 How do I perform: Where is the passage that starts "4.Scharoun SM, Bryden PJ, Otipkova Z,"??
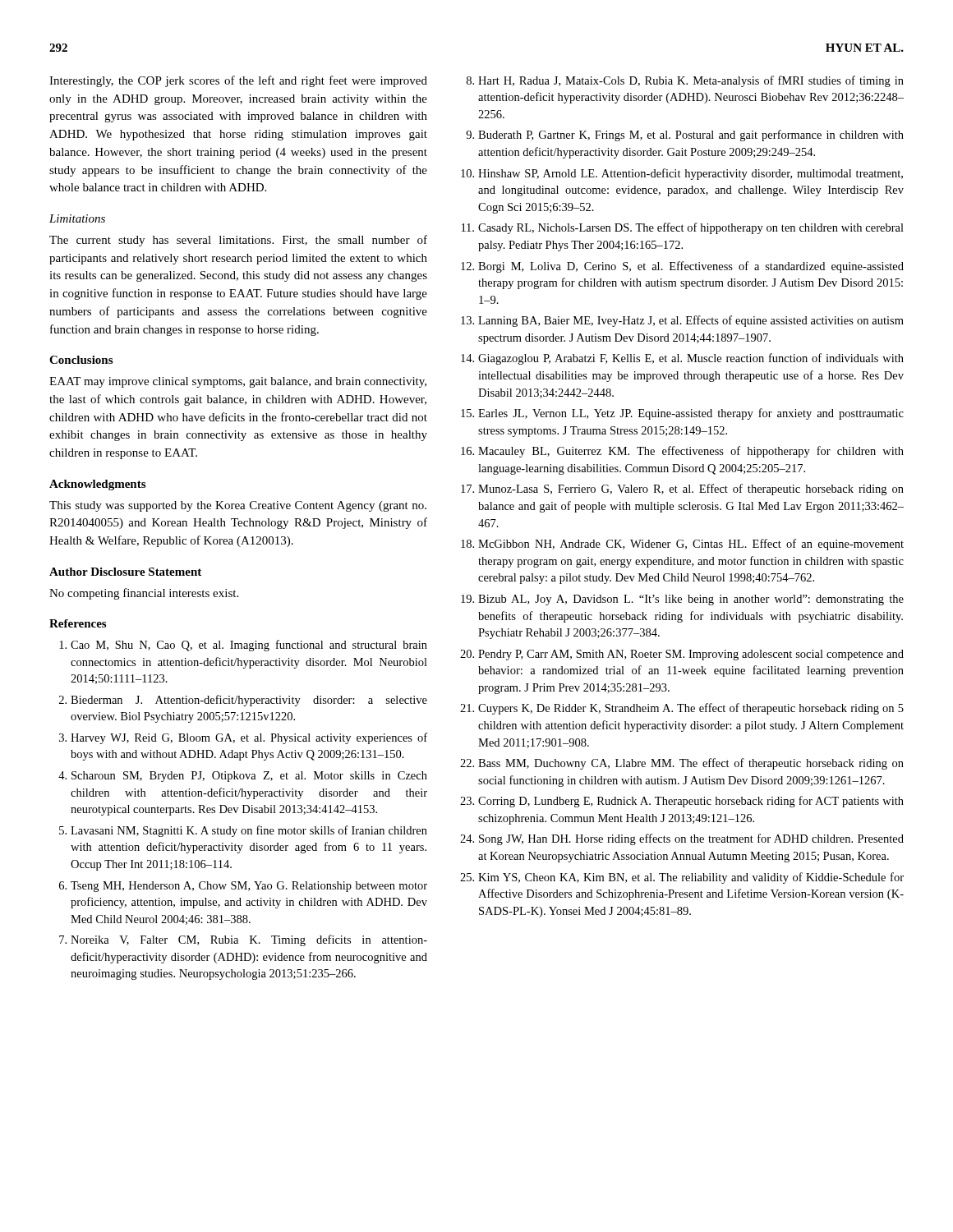coord(238,793)
